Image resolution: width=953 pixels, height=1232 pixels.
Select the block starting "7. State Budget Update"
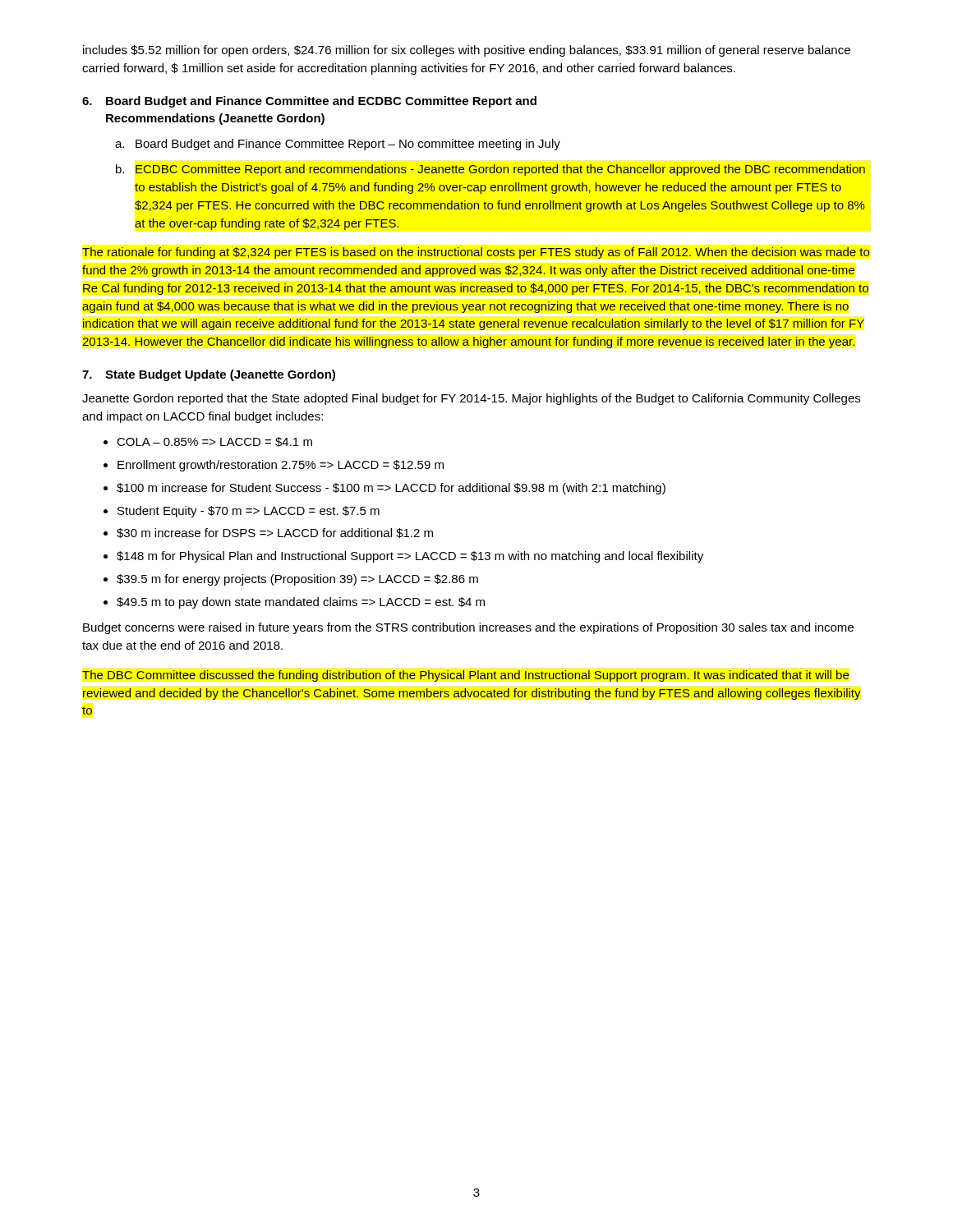tap(209, 374)
